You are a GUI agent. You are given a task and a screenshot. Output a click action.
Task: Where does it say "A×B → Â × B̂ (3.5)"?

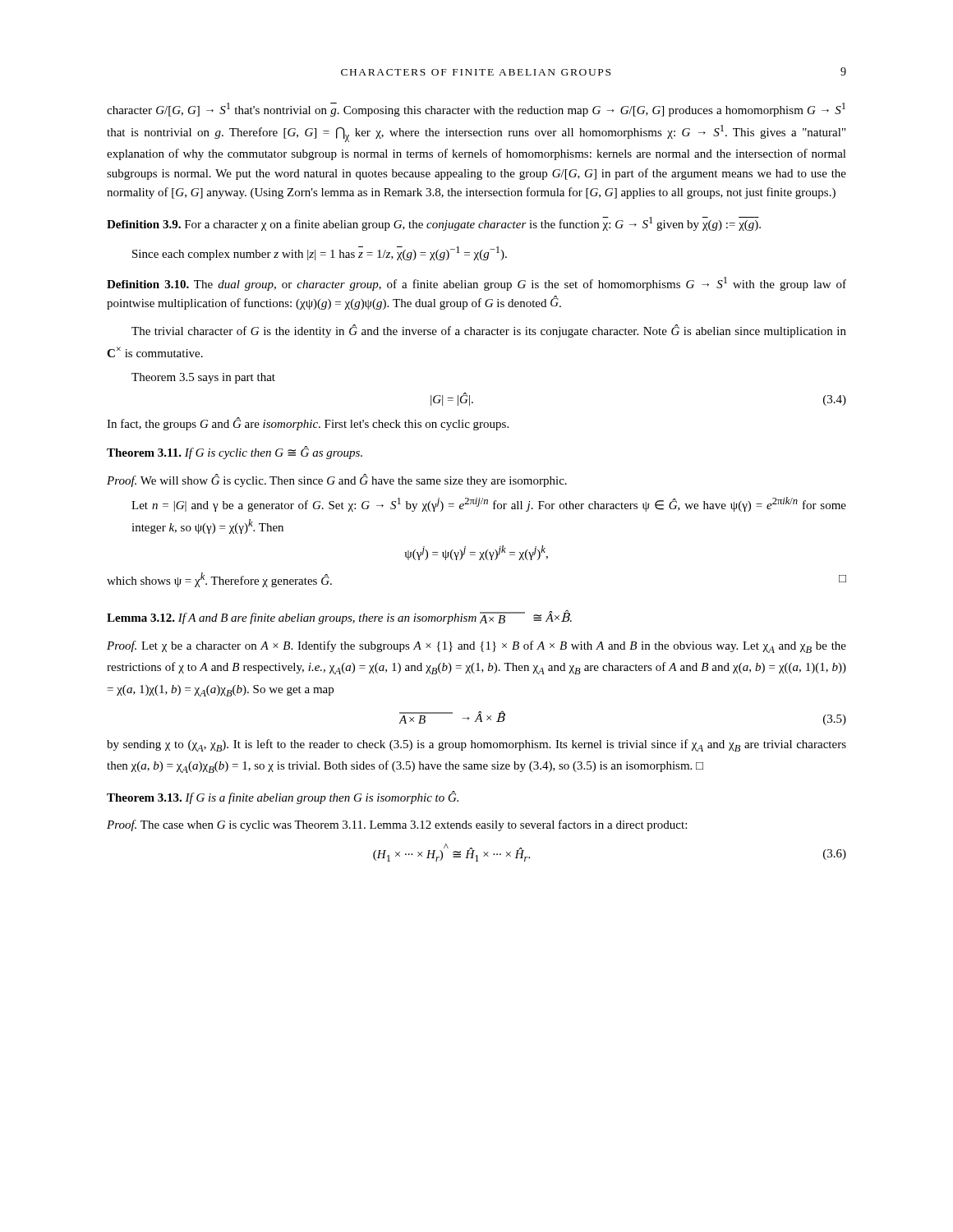(476, 719)
